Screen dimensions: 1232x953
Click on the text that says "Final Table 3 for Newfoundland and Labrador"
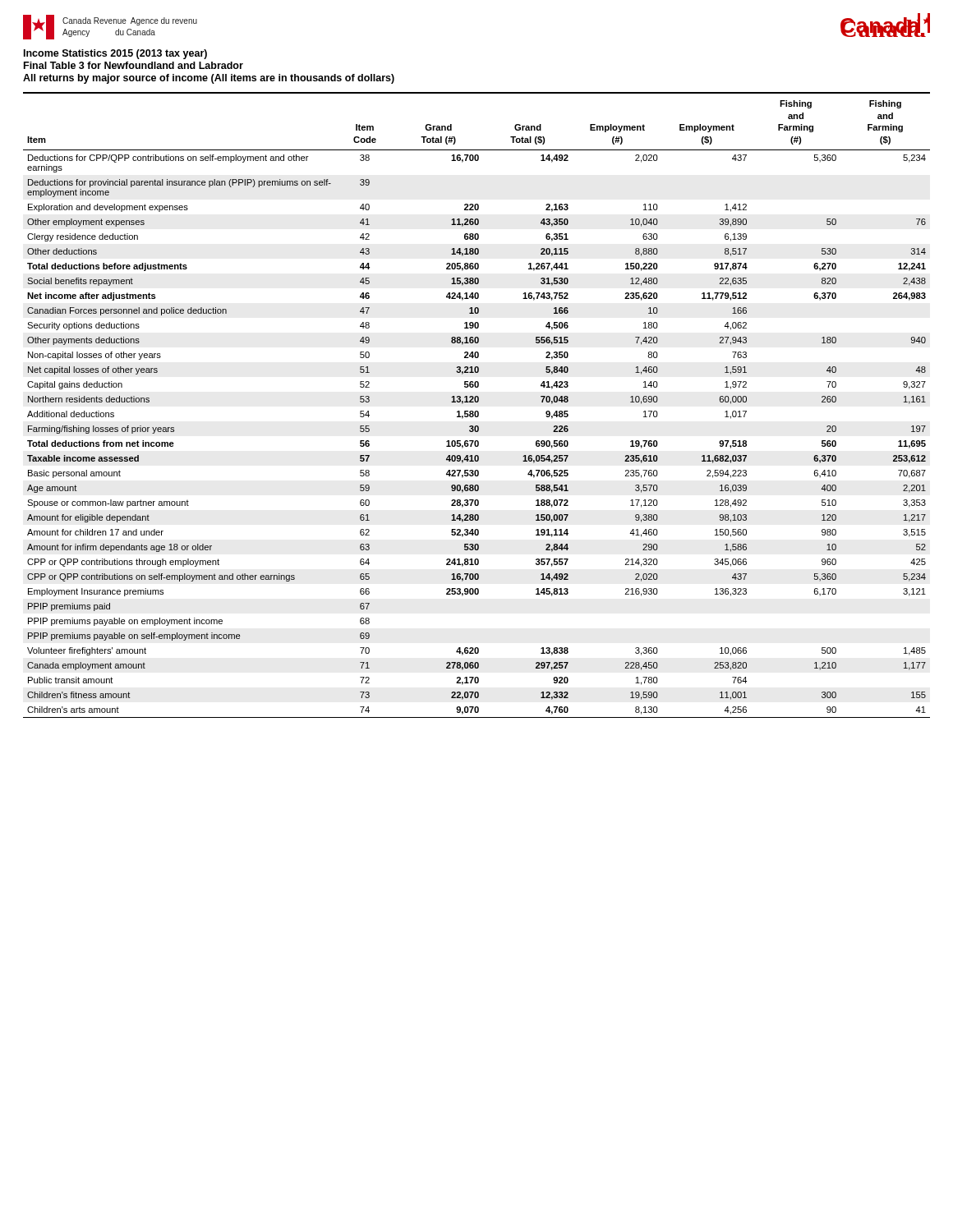pyautogui.click(x=133, y=66)
